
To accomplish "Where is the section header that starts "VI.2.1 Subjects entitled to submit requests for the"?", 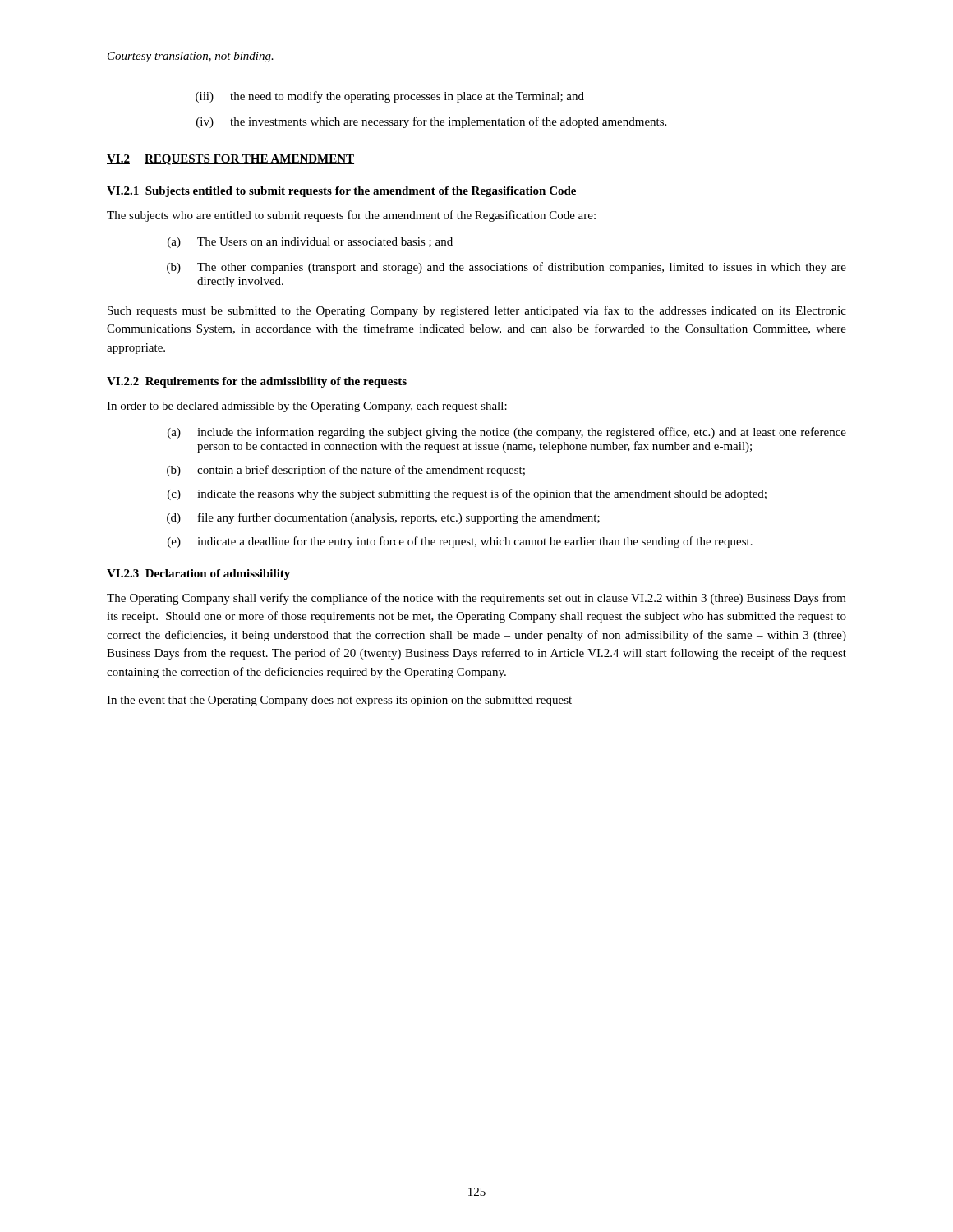I will pos(342,191).
